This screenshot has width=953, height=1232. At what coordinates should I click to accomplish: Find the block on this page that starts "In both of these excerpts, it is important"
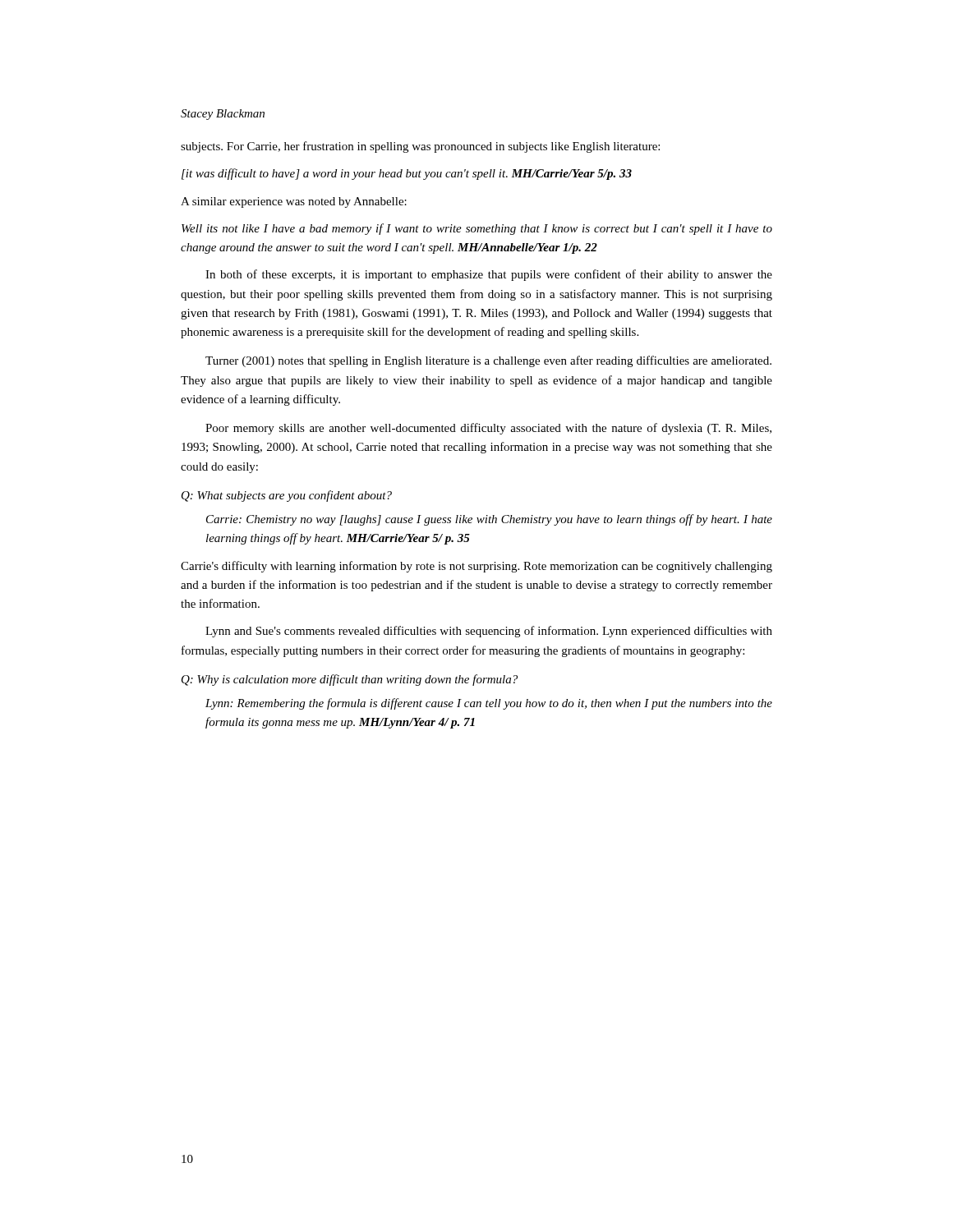[476, 304]
